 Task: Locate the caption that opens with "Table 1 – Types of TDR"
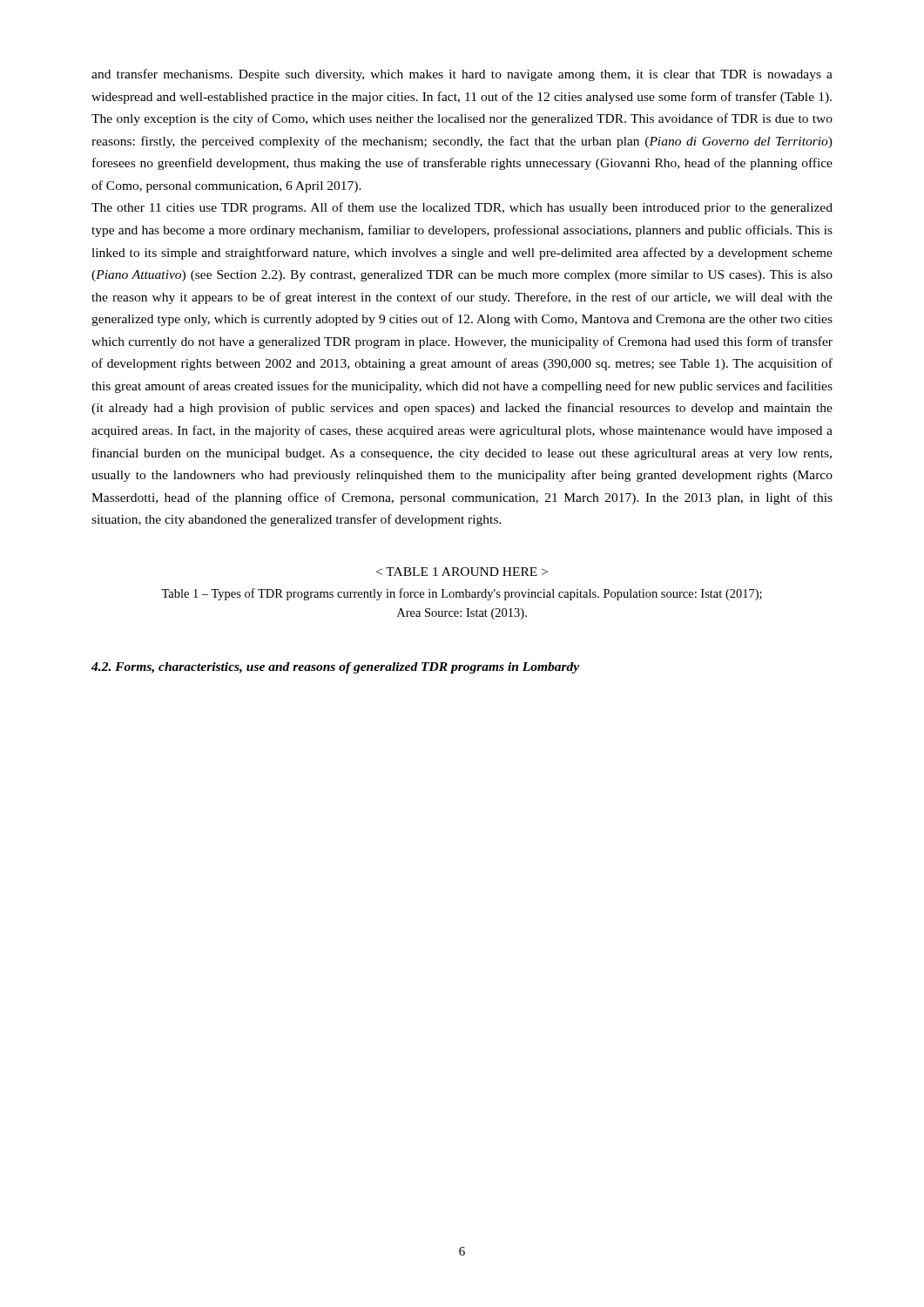462,603
